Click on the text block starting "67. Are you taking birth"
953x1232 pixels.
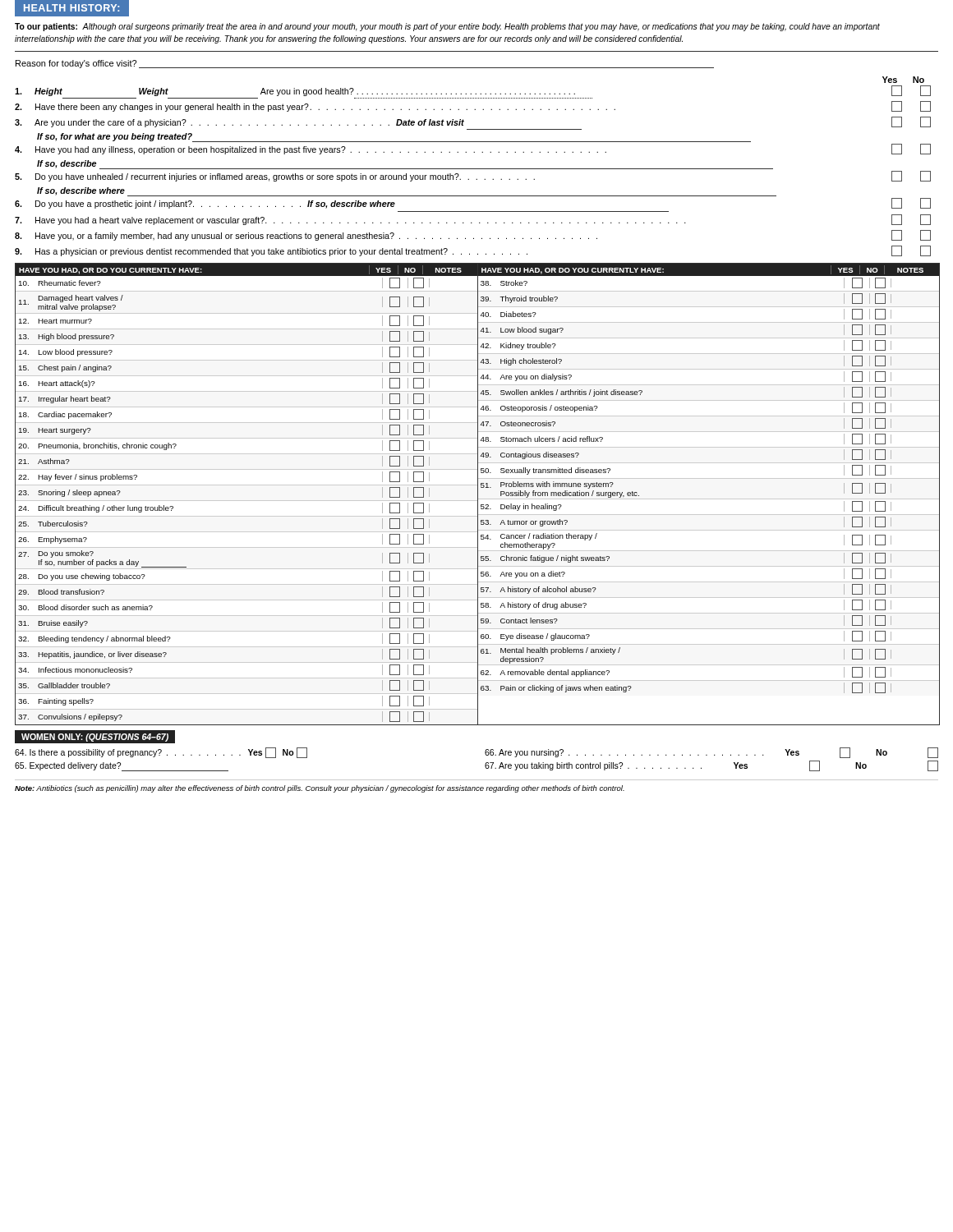pos(711,766)
